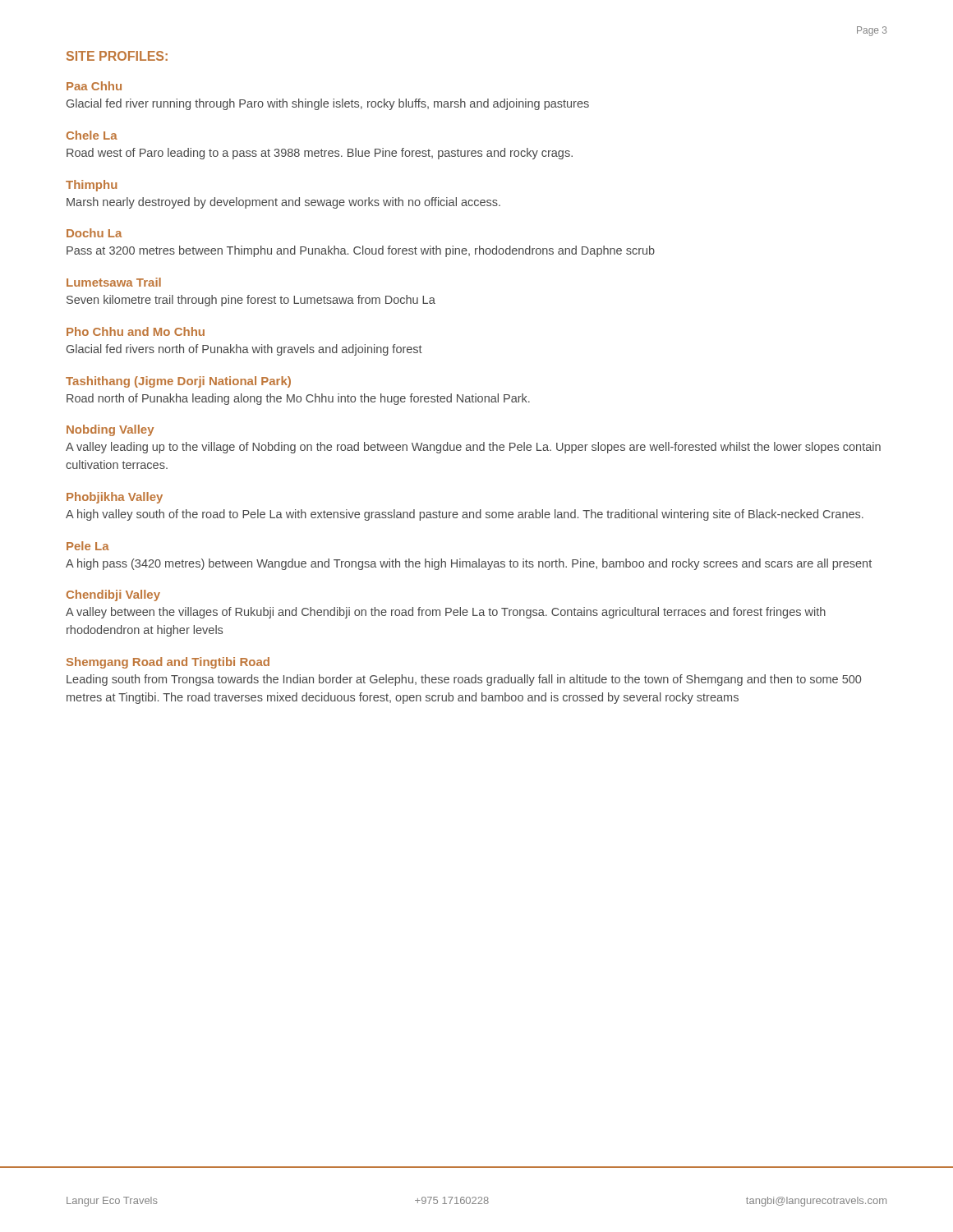Click on the section header containing "SITE PROFILES:"
953x1232 pixels.
[117, 56]
